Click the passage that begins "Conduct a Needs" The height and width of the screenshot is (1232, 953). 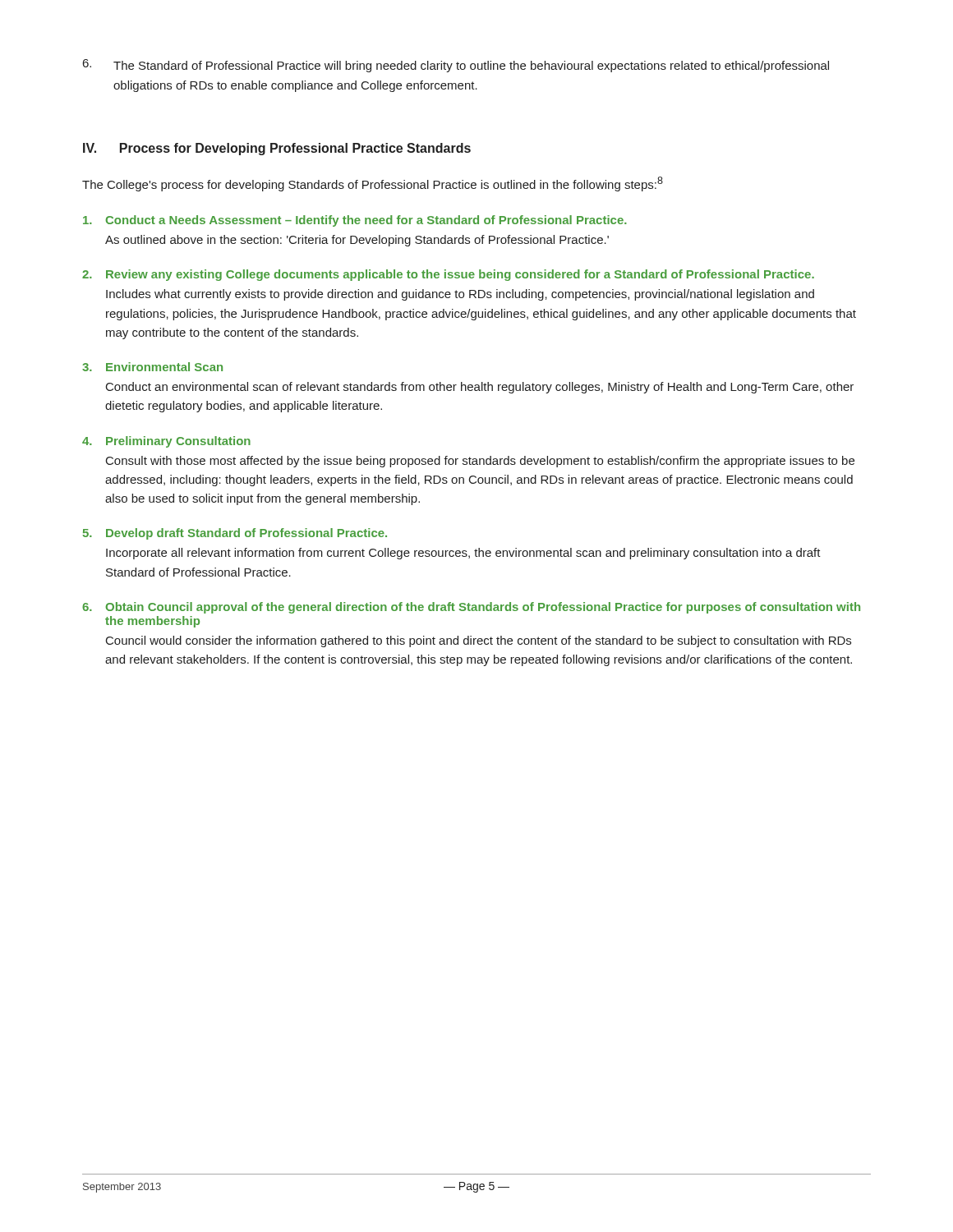click(476, 231)
